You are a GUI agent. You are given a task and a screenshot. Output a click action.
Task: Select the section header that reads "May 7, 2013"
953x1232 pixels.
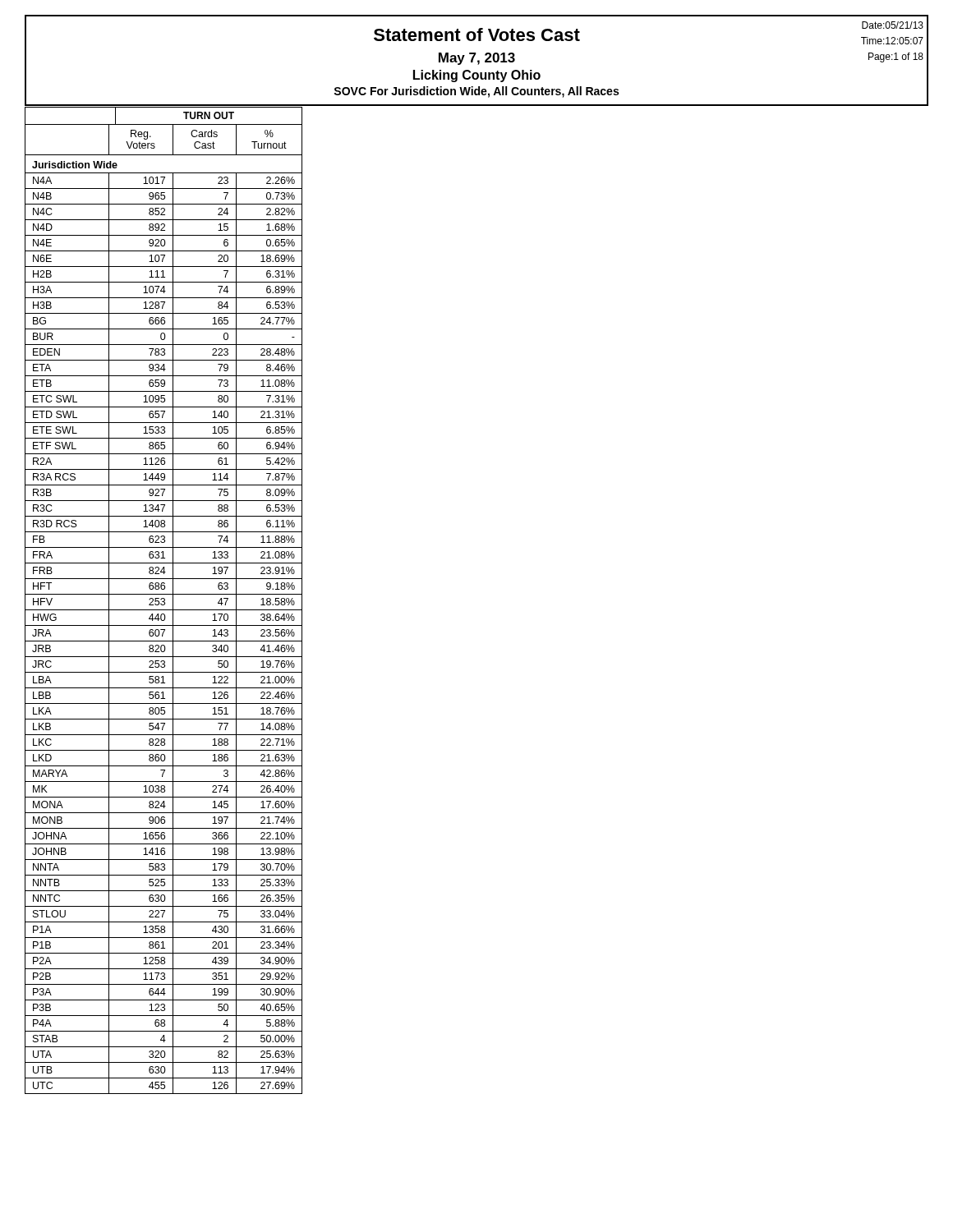coord(476,58)
